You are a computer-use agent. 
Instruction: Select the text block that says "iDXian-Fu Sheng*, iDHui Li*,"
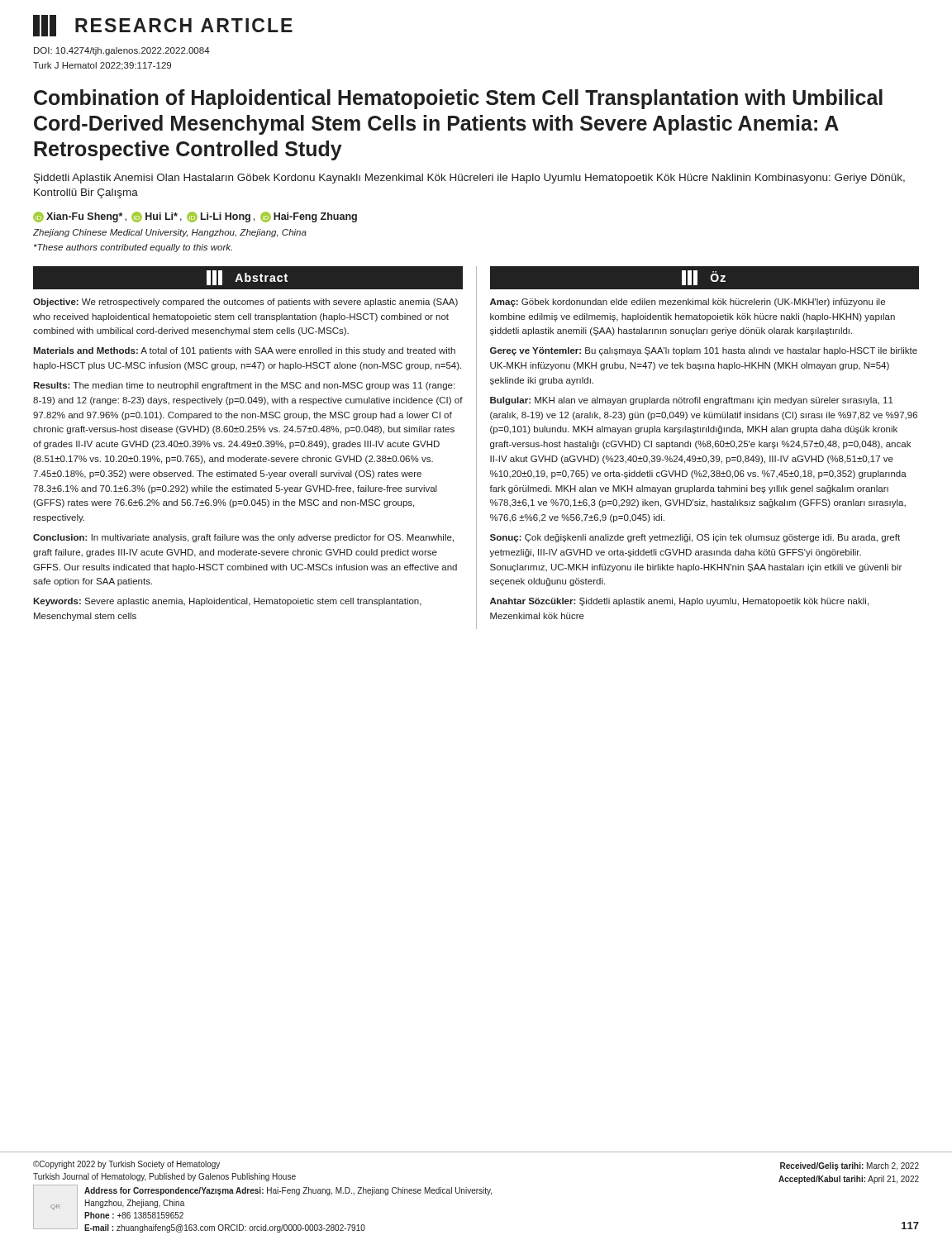point(195,217)
